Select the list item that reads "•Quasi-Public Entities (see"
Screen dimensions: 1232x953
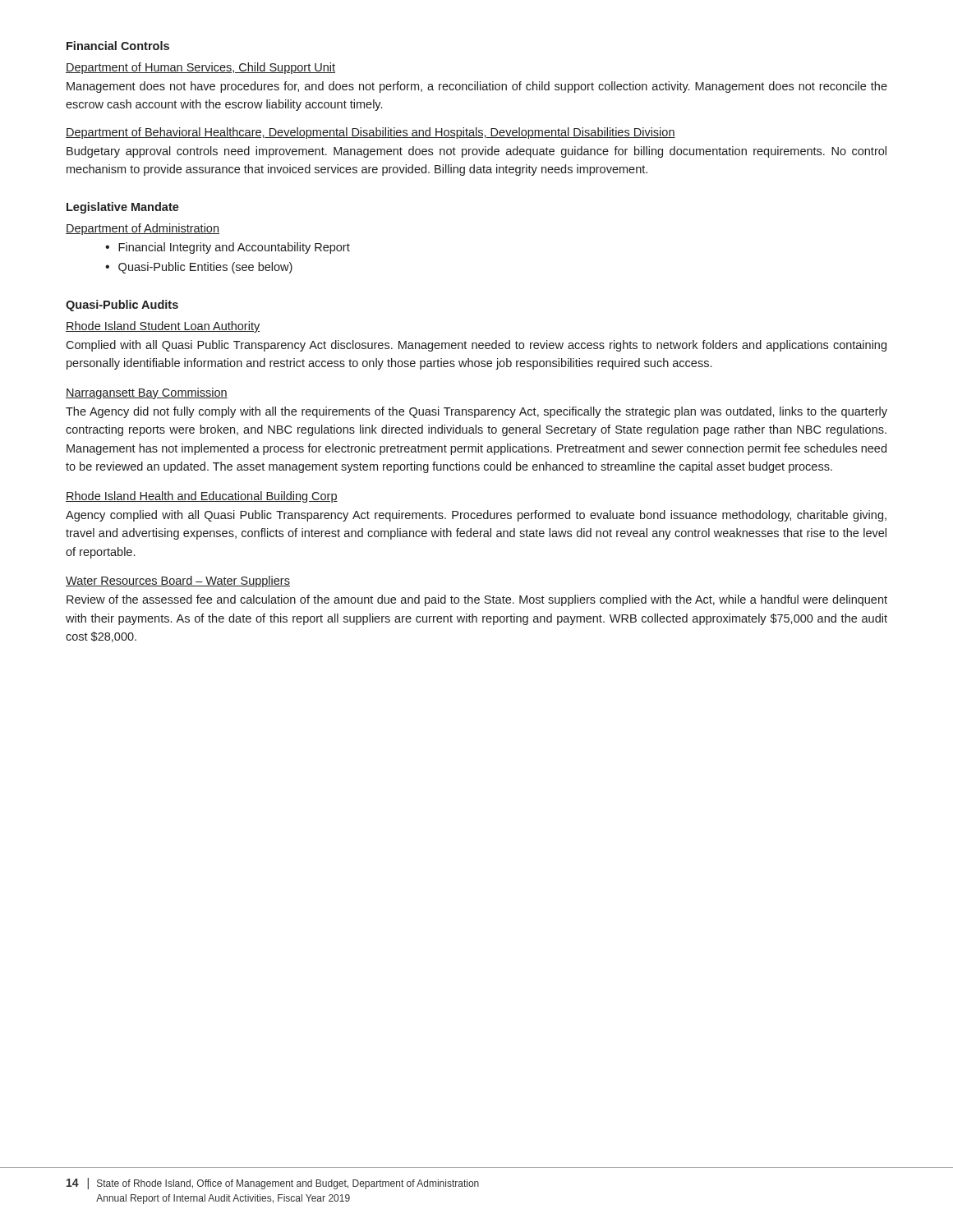tap(199, 267)
